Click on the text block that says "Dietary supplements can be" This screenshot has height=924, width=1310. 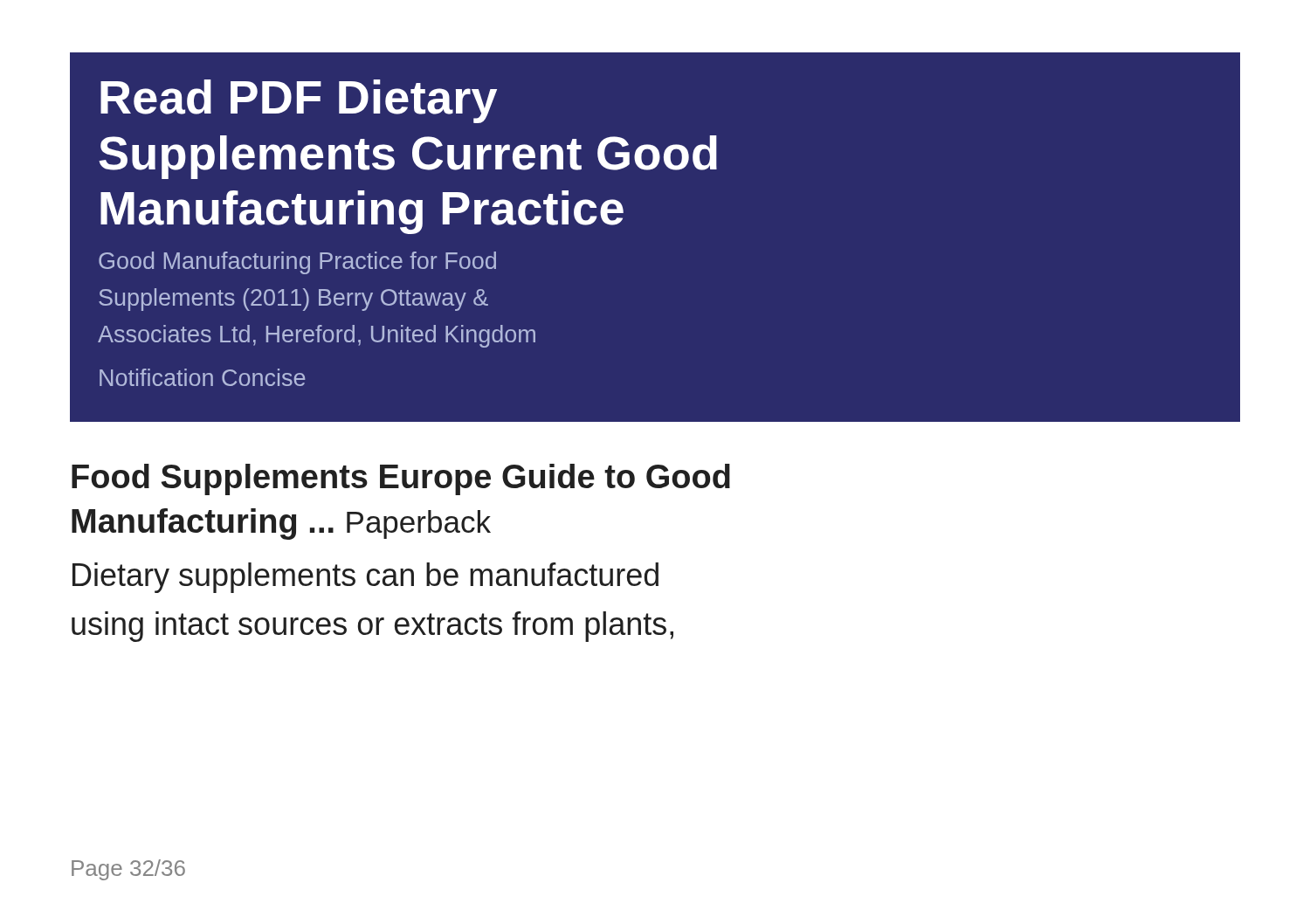click(x=373, y=600)
